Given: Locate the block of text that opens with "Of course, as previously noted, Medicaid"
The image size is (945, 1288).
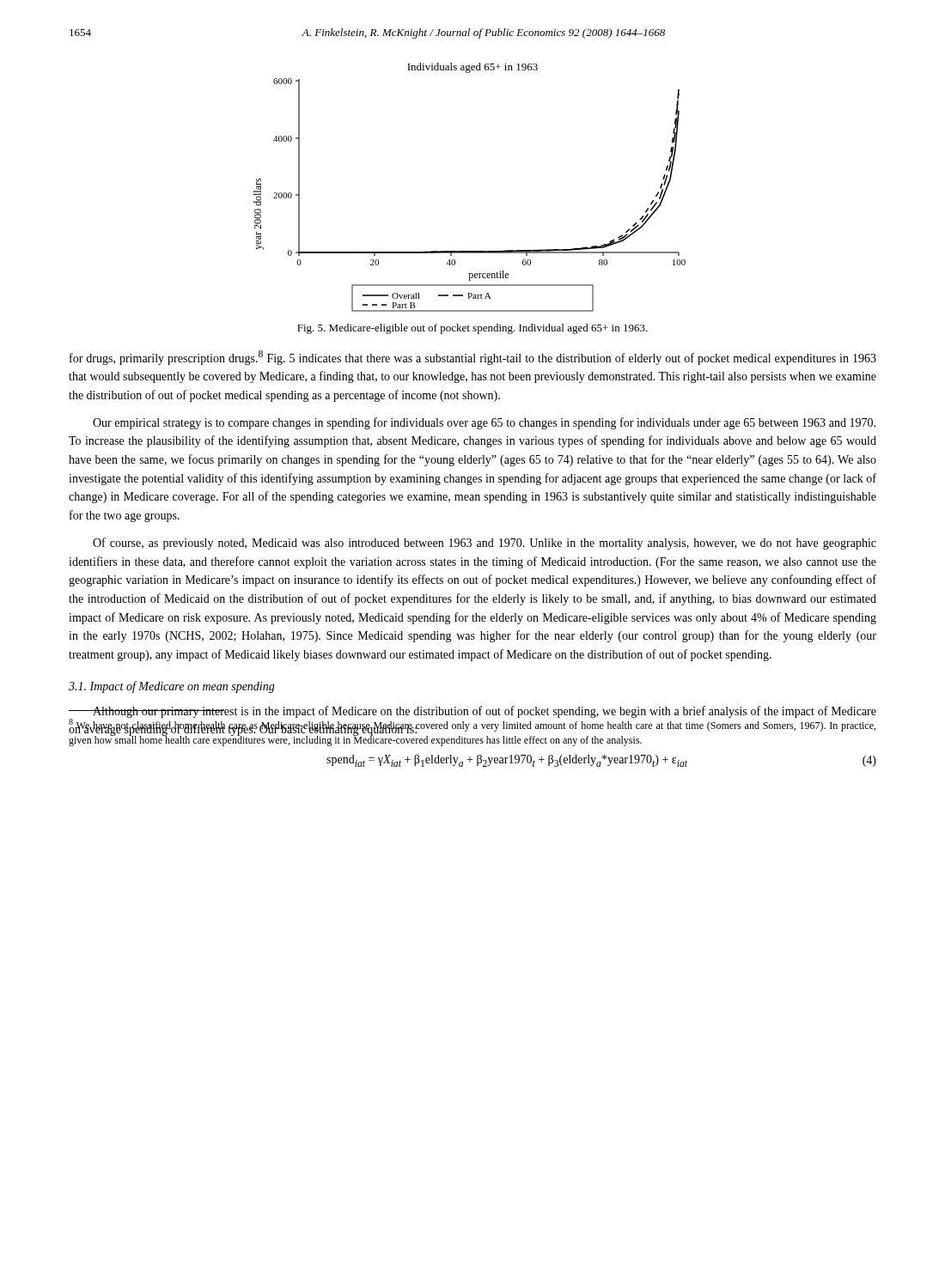Looking at the screenshot, I should coord(472,599).
